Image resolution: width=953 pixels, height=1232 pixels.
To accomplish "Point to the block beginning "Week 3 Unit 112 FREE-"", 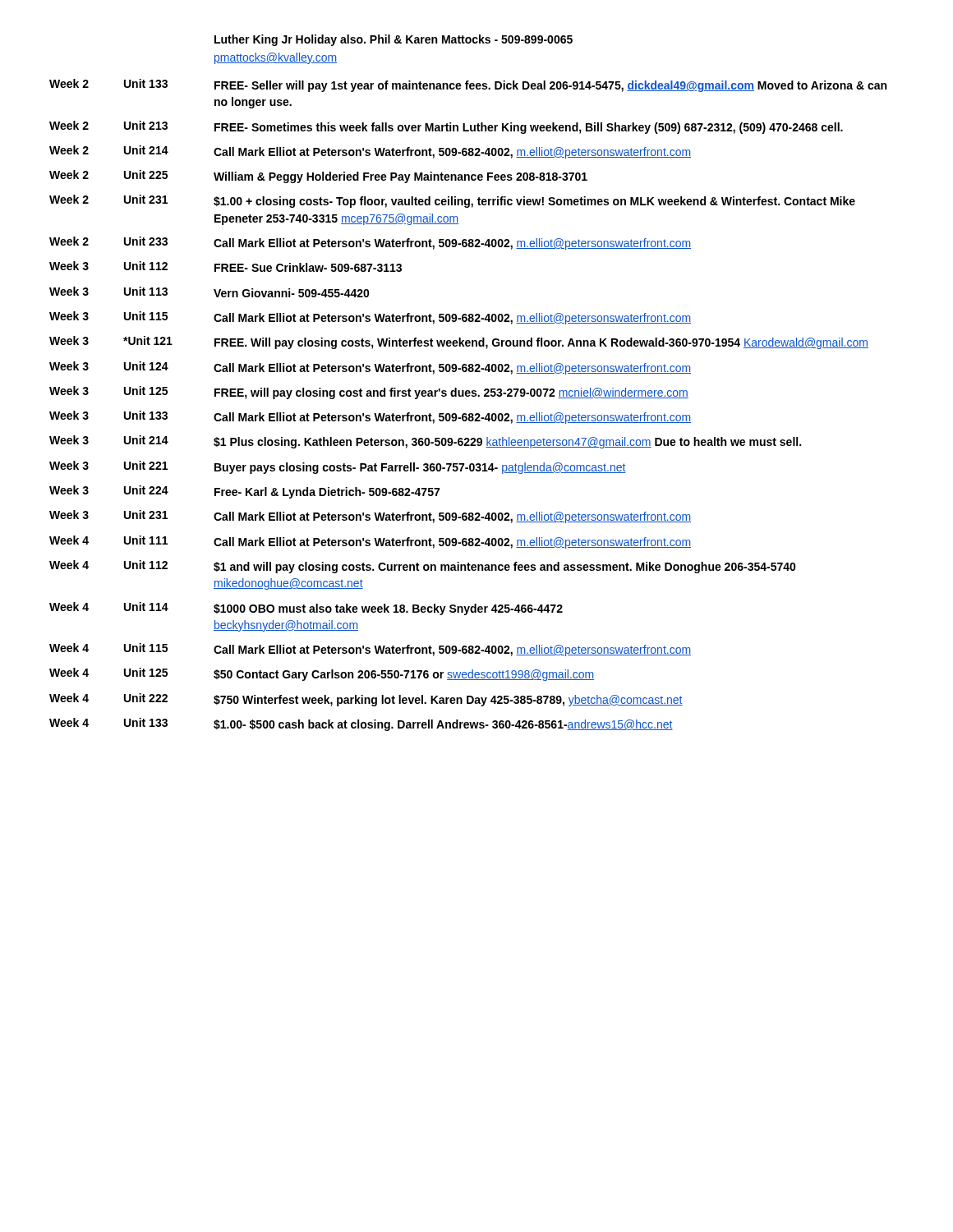I will coord(226,267).
